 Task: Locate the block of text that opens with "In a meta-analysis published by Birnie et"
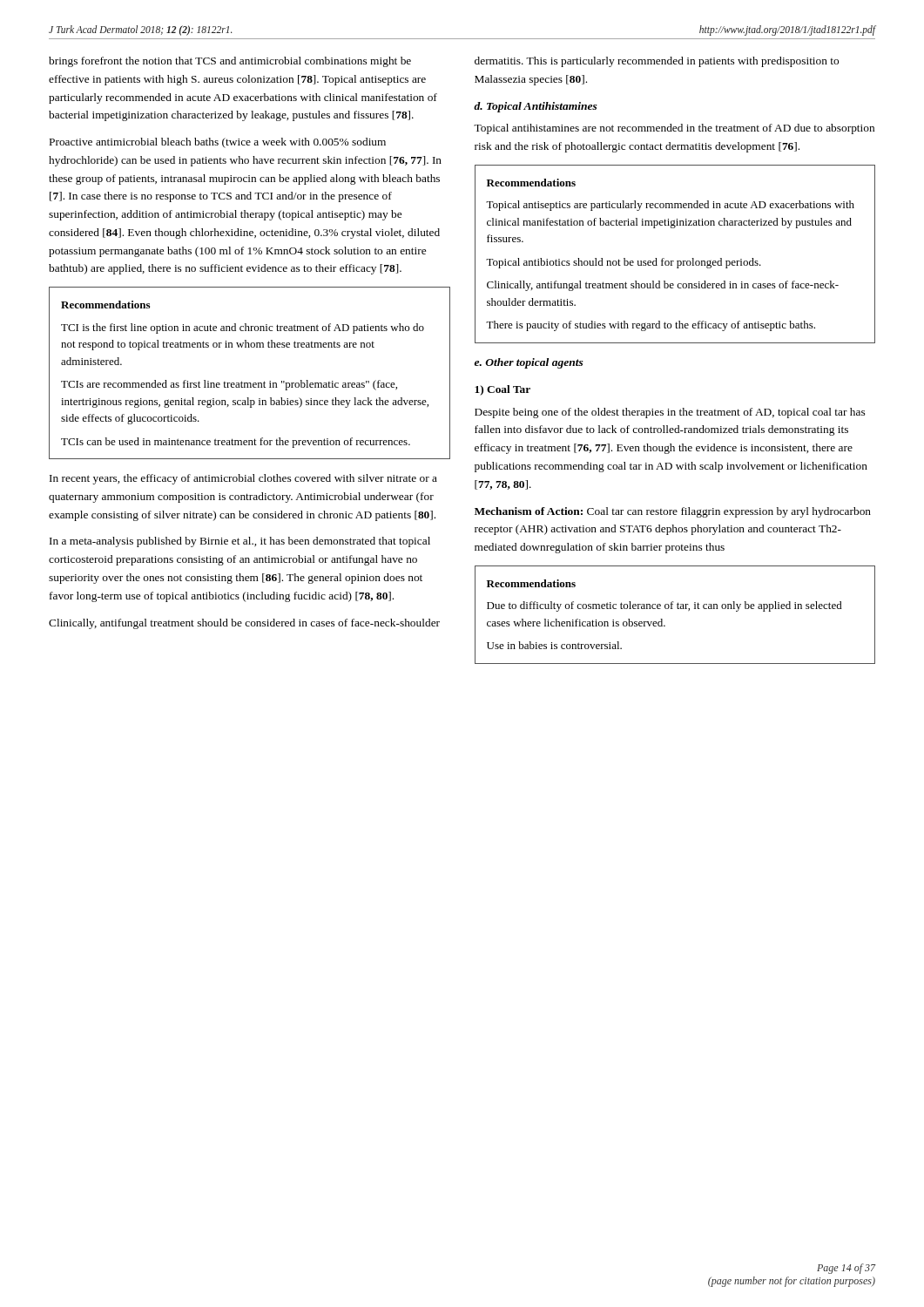pos(249,569)
